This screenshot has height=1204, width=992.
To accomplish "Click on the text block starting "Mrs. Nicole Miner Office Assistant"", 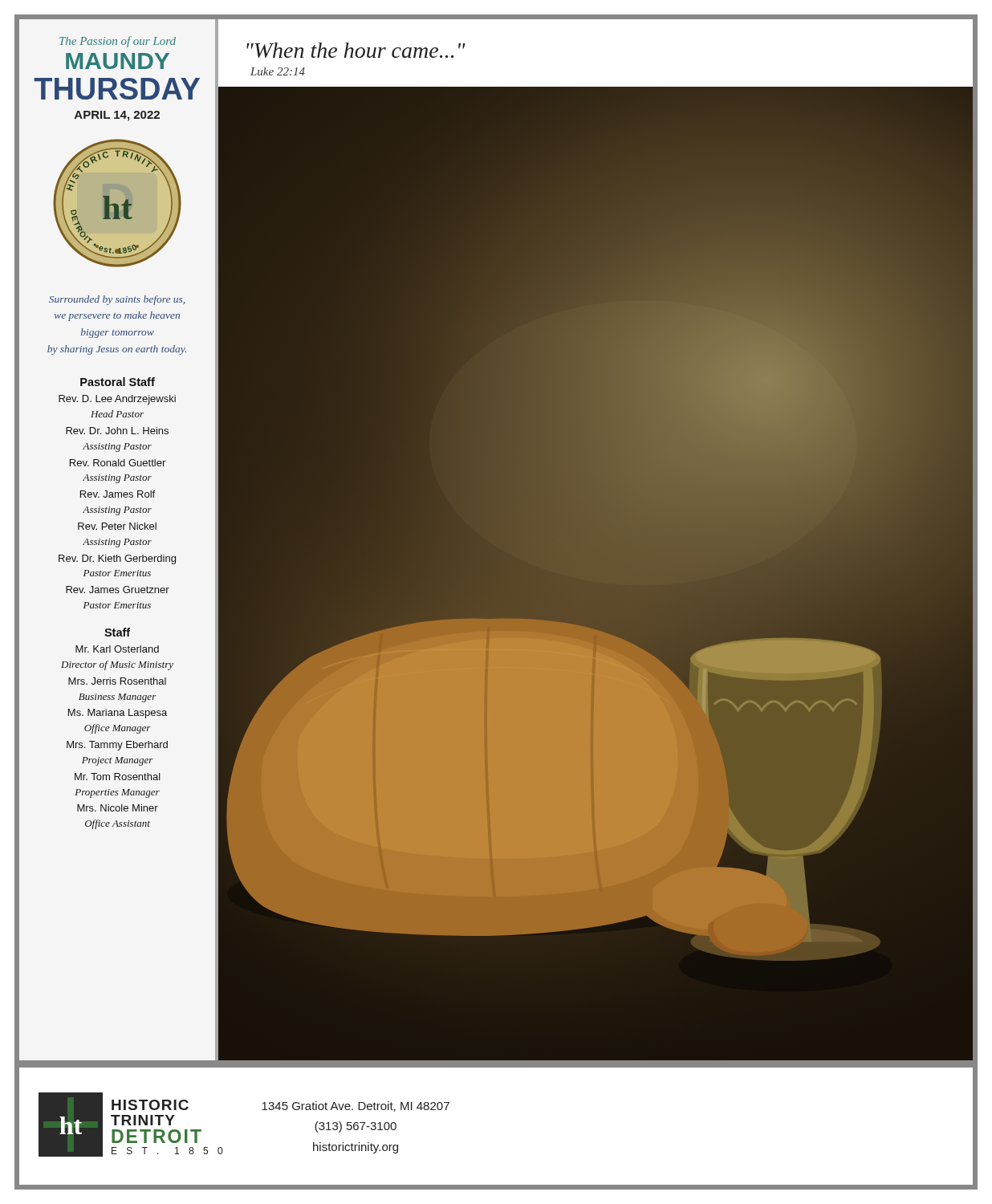I will [117, 817].
